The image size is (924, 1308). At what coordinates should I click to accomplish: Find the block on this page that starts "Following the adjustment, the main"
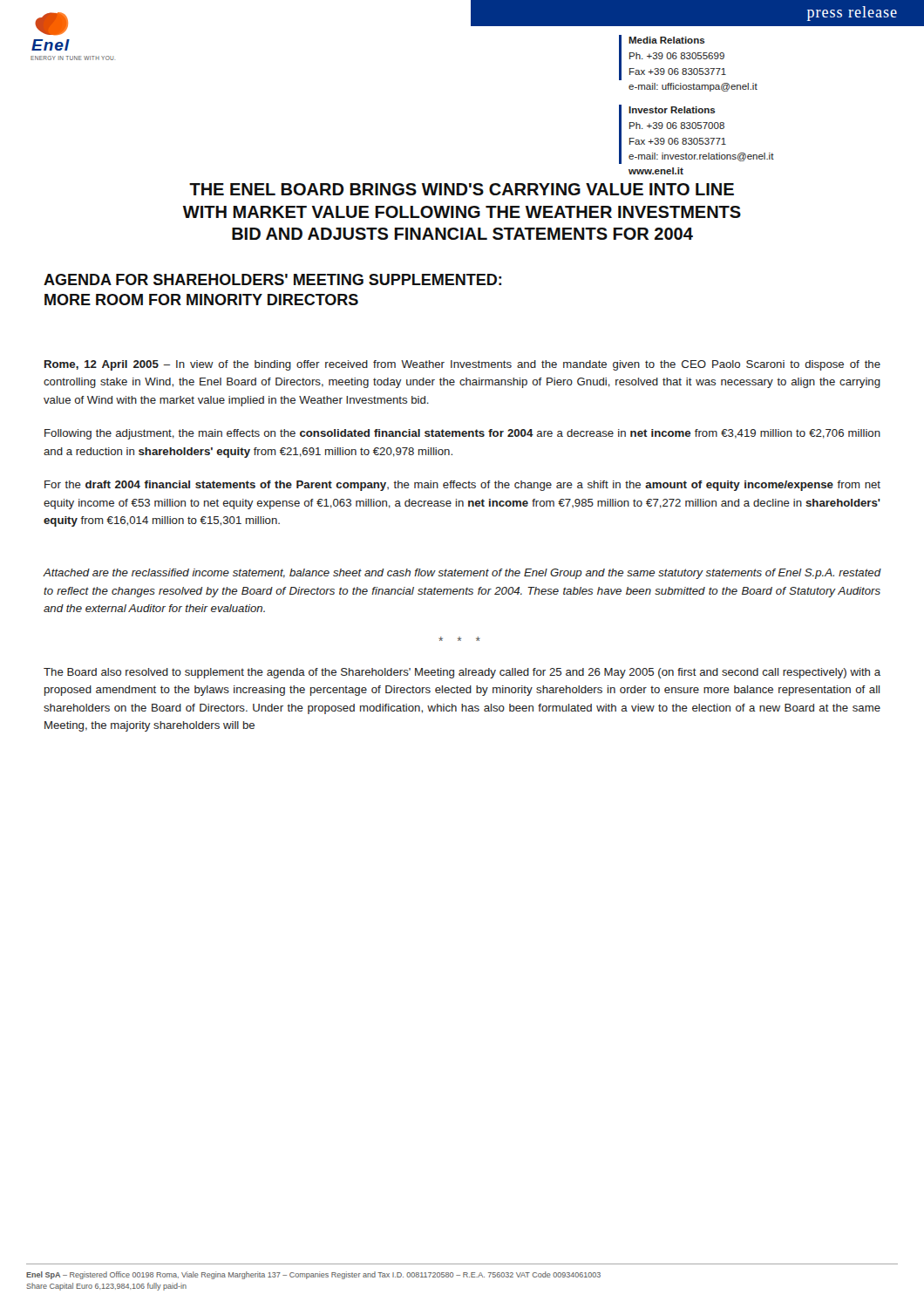click(x=462, y=442)
